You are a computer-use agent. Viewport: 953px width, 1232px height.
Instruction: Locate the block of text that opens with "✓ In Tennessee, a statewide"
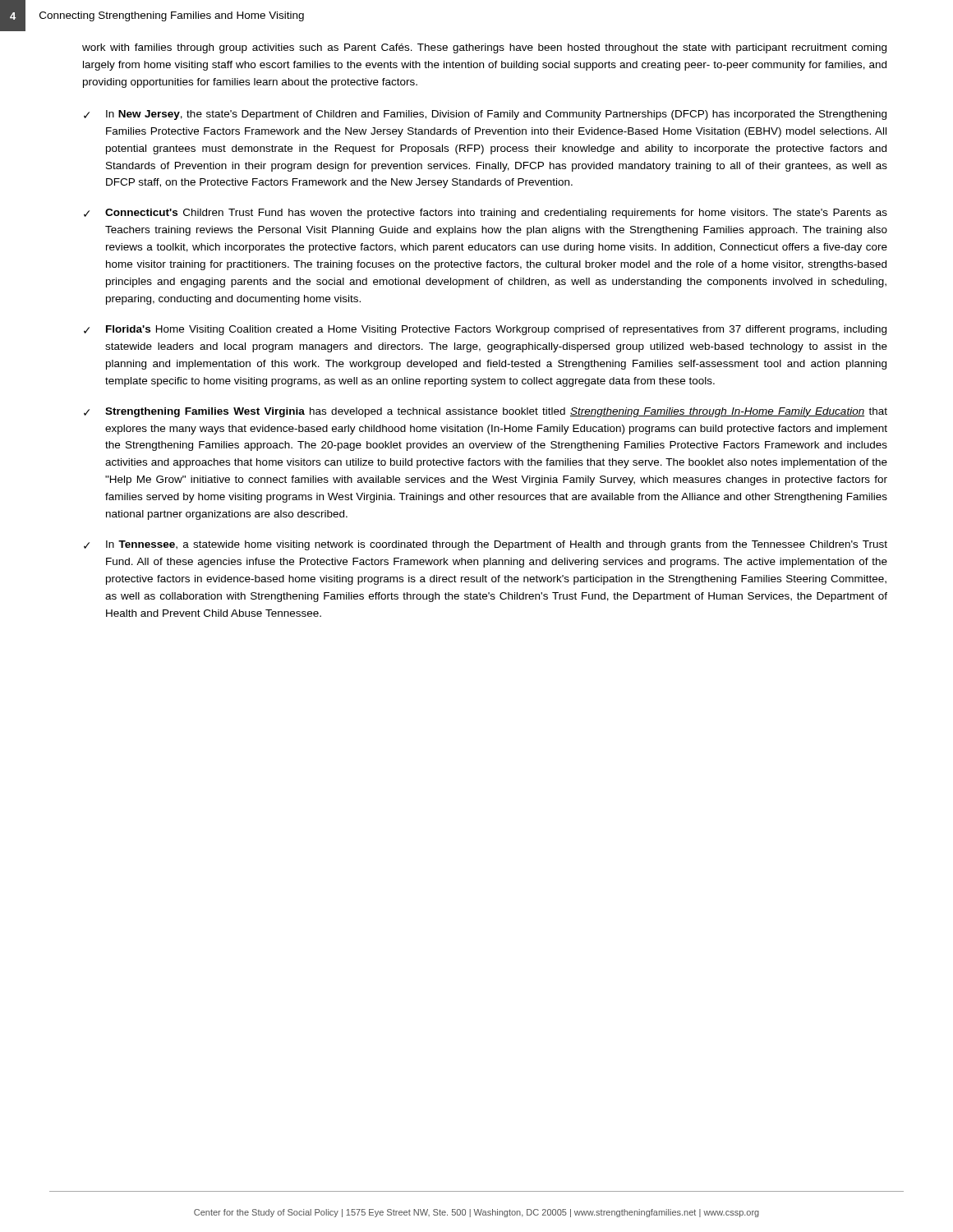[x=485, y=579]
